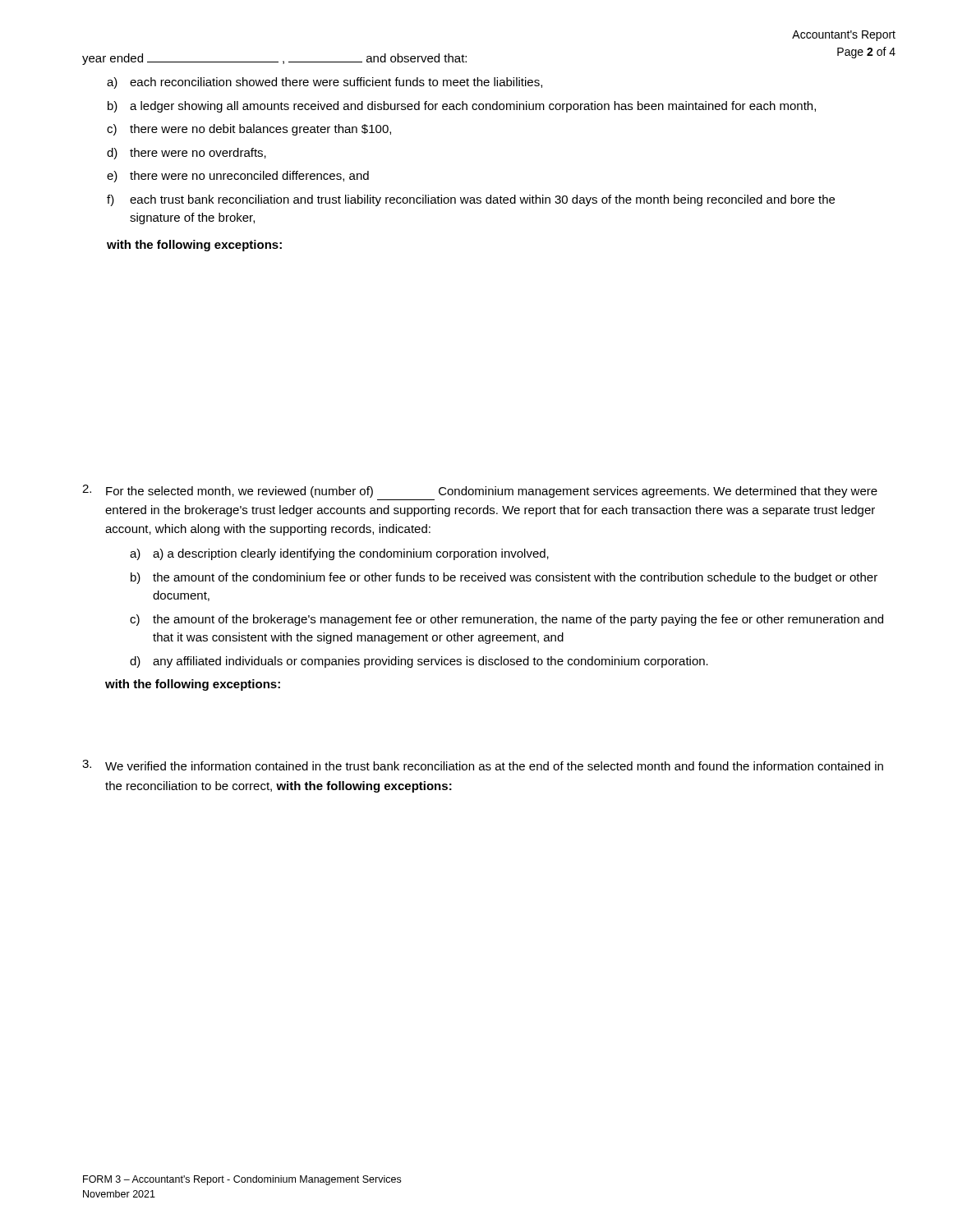Click the passage that begins "c) there were"
The width and height of the screenshot is (953, 1232).
[249, 130]
